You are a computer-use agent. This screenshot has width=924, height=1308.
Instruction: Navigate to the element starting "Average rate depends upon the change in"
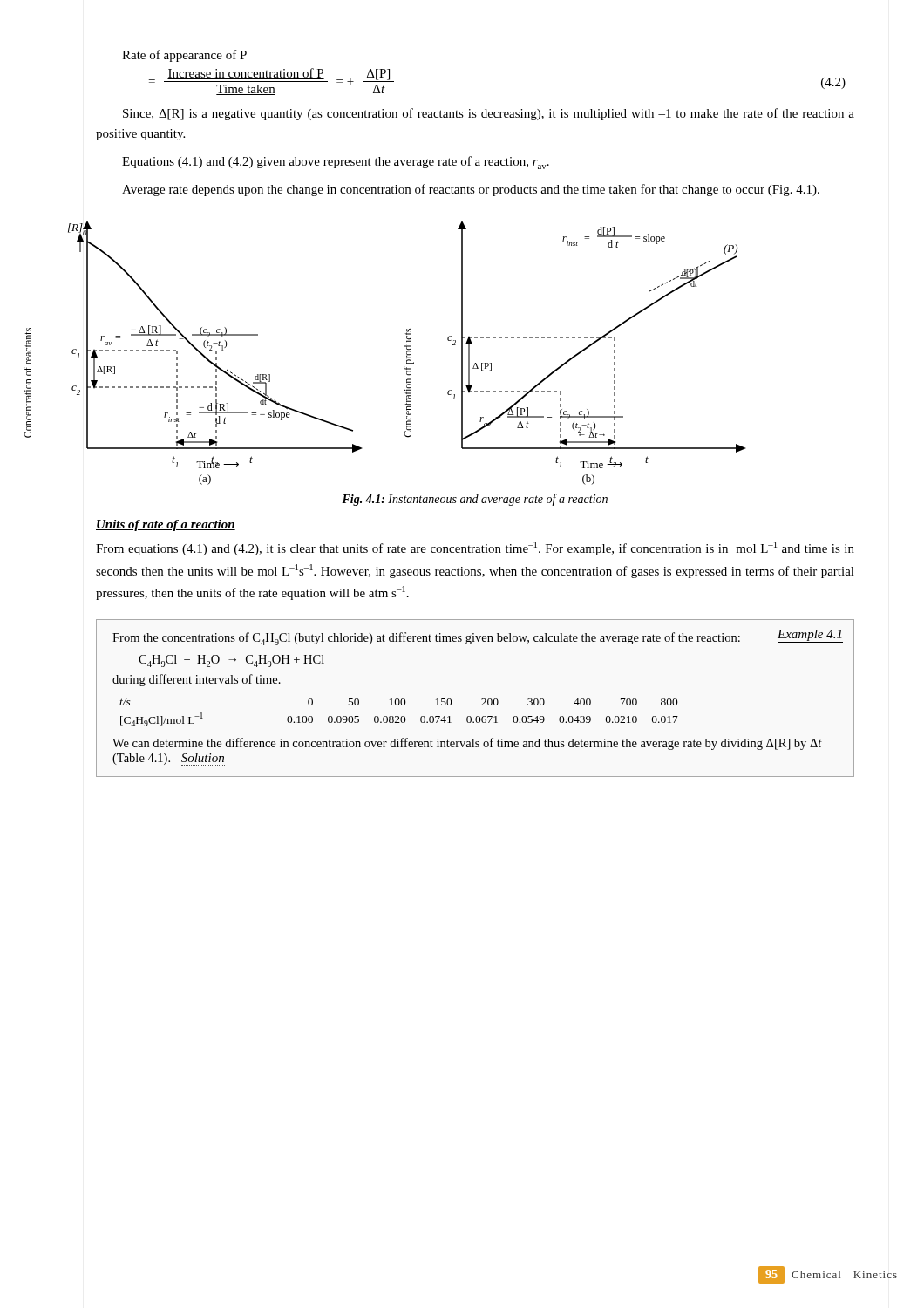[x=471, y=189]
